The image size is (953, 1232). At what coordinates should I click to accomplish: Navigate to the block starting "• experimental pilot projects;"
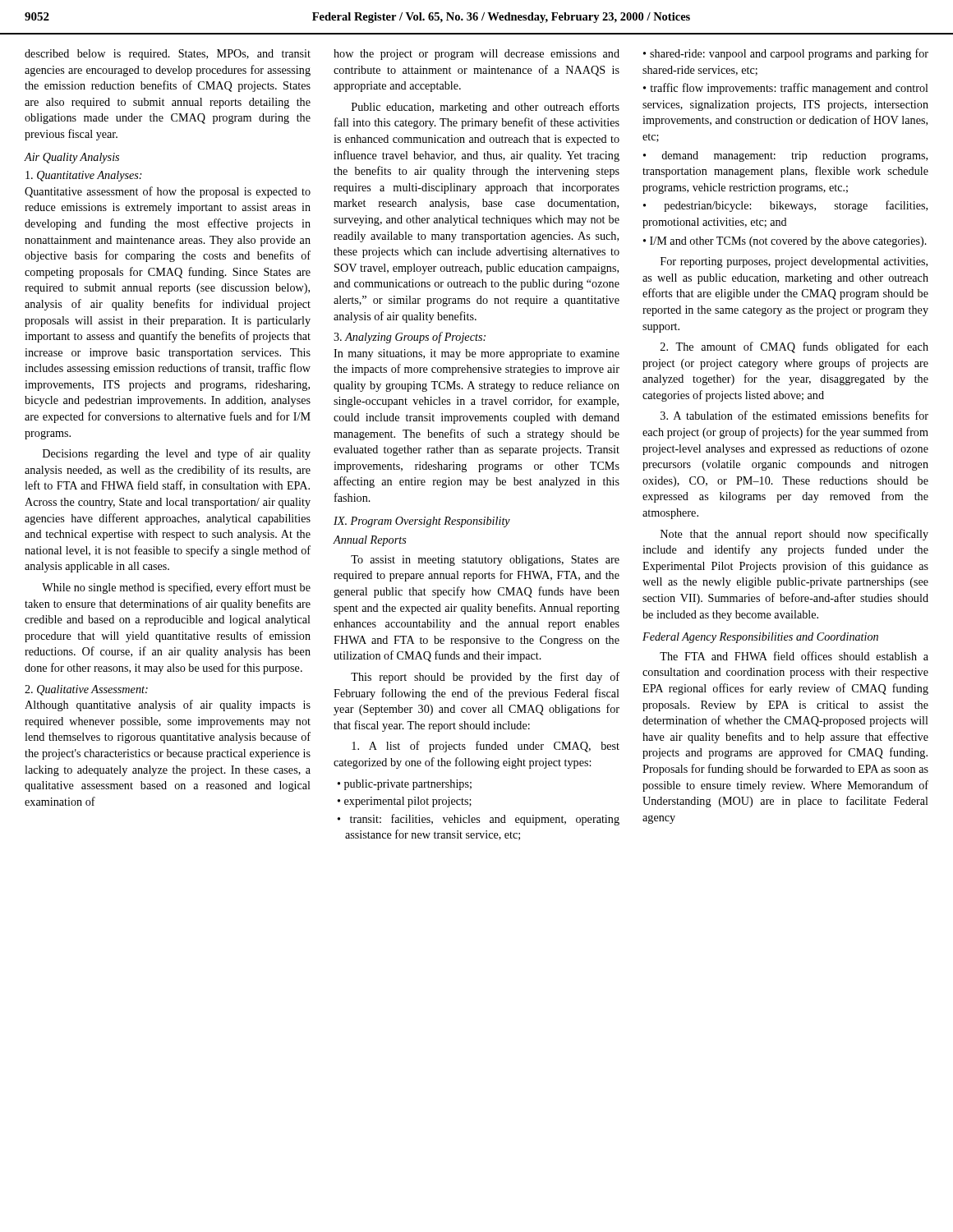point(478,802)
